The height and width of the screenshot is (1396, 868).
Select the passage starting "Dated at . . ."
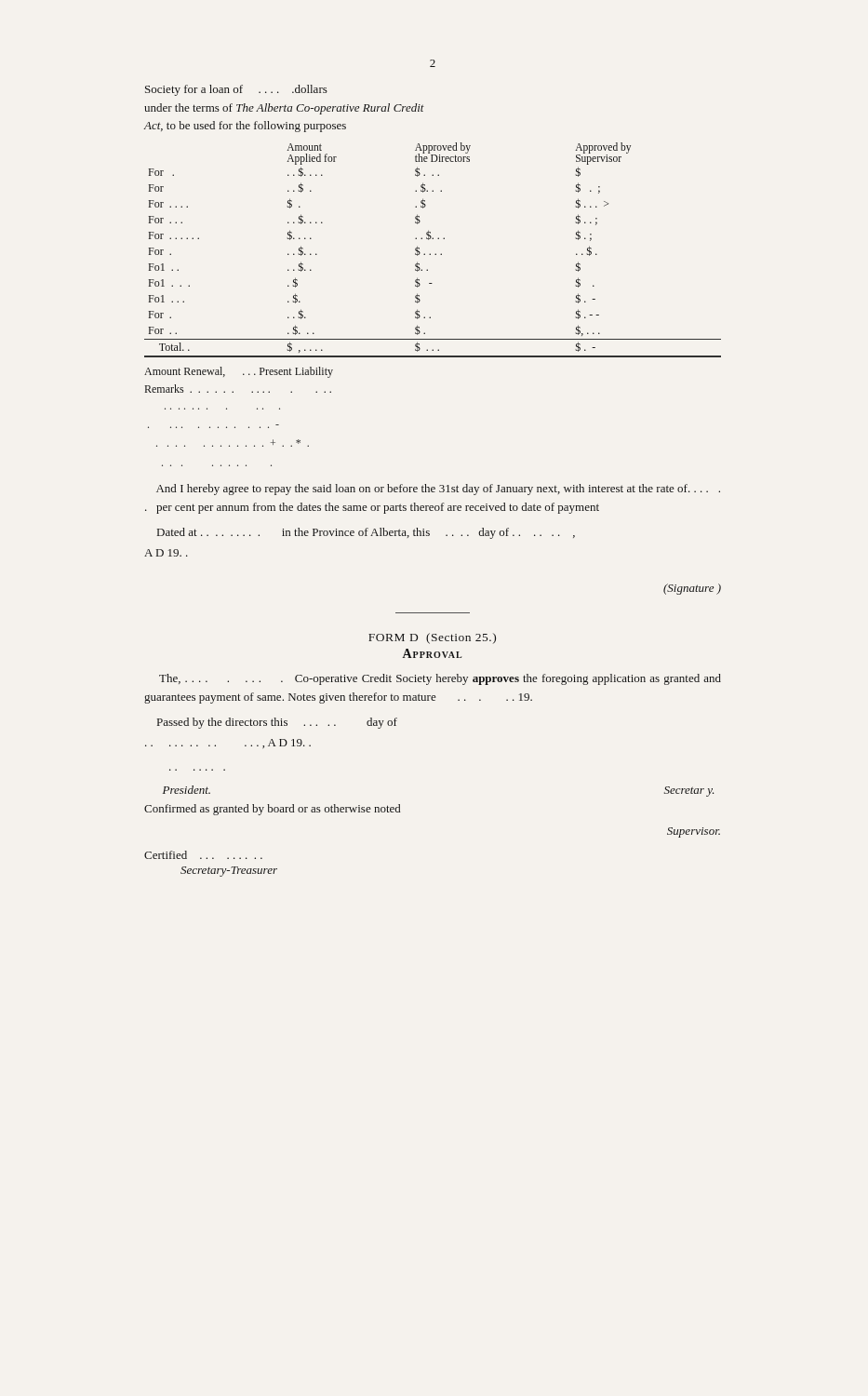click(x=360, y=542)
